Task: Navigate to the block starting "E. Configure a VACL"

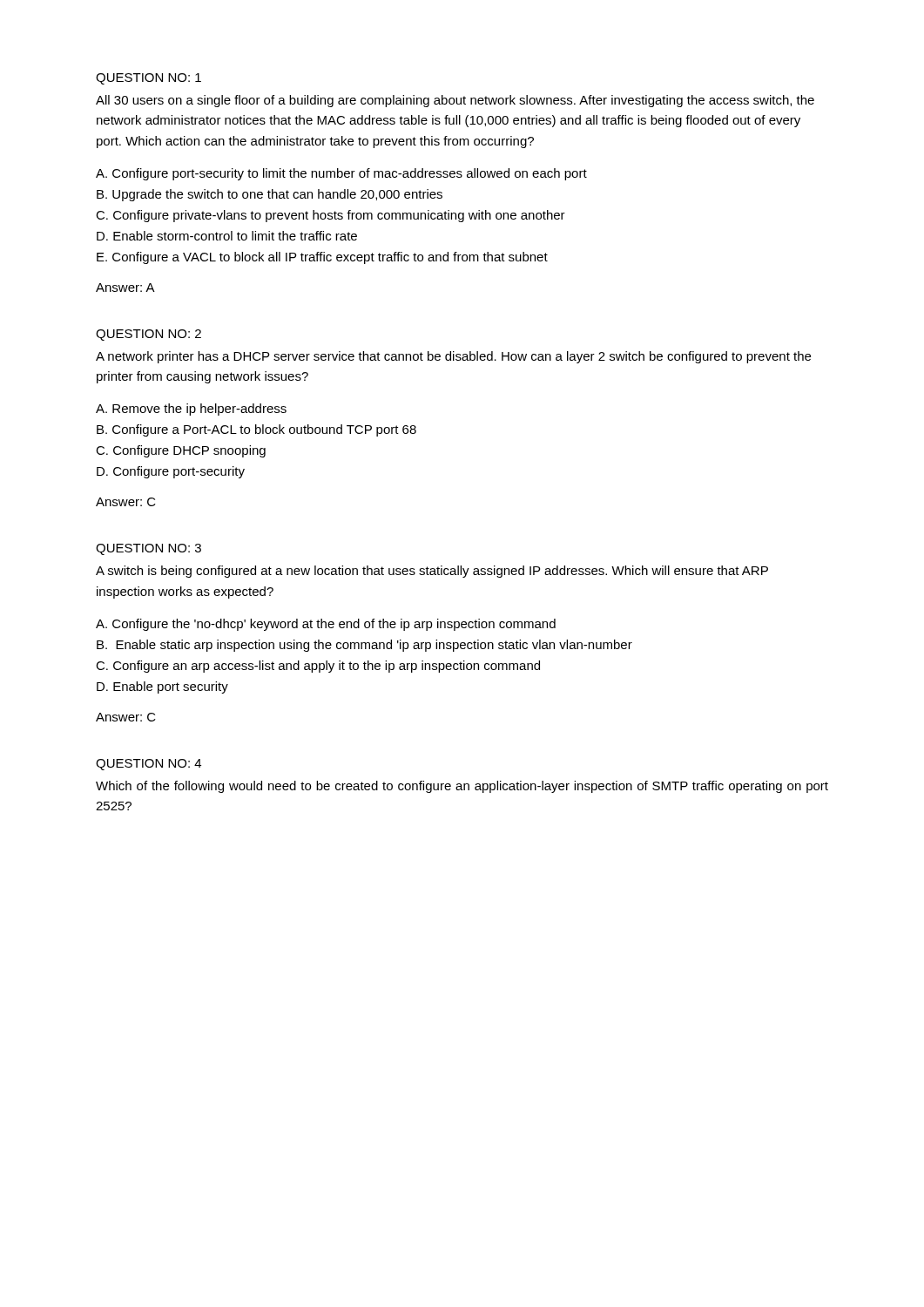Action: coord(322,256)
